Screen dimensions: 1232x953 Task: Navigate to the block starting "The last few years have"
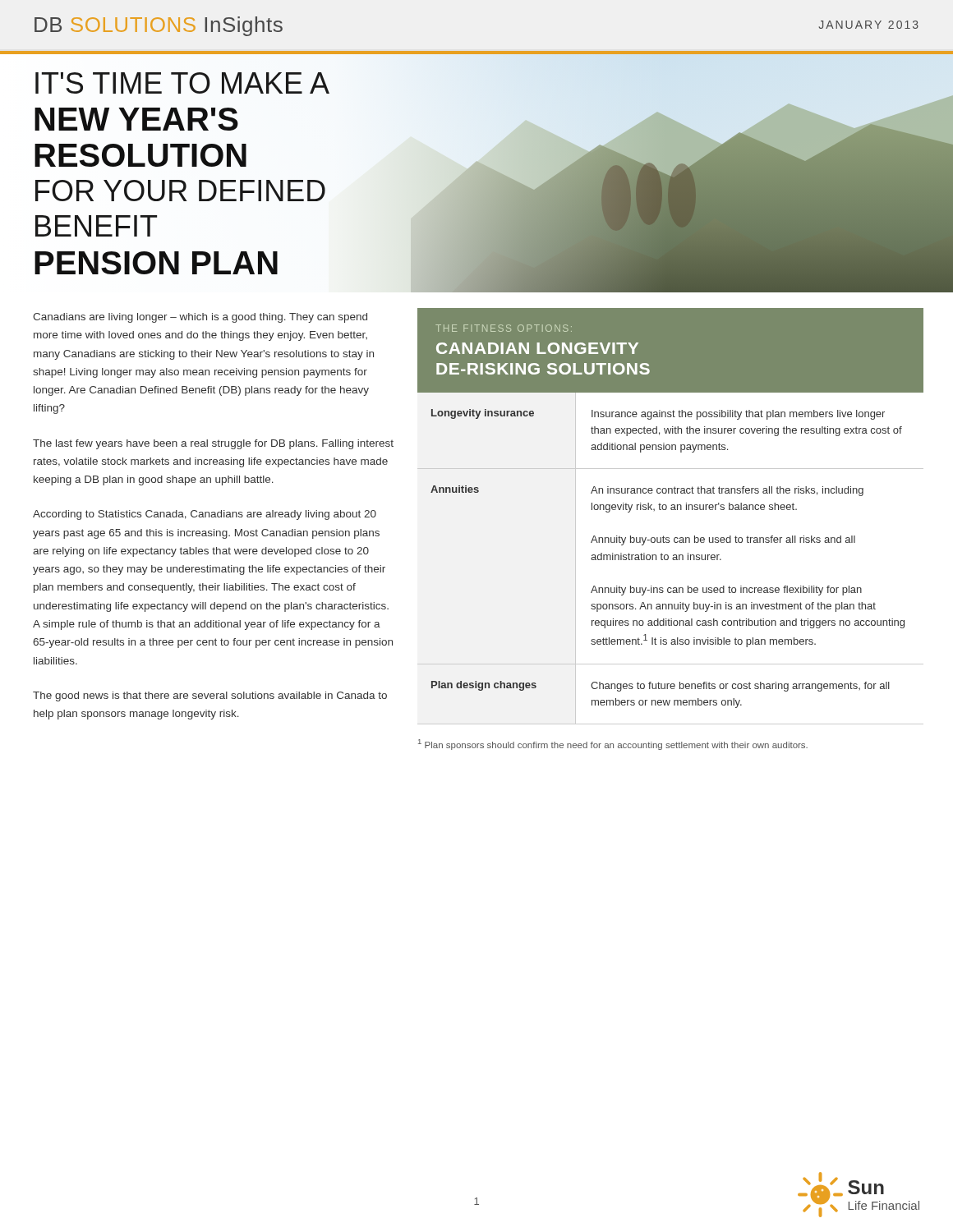(213, 461)
